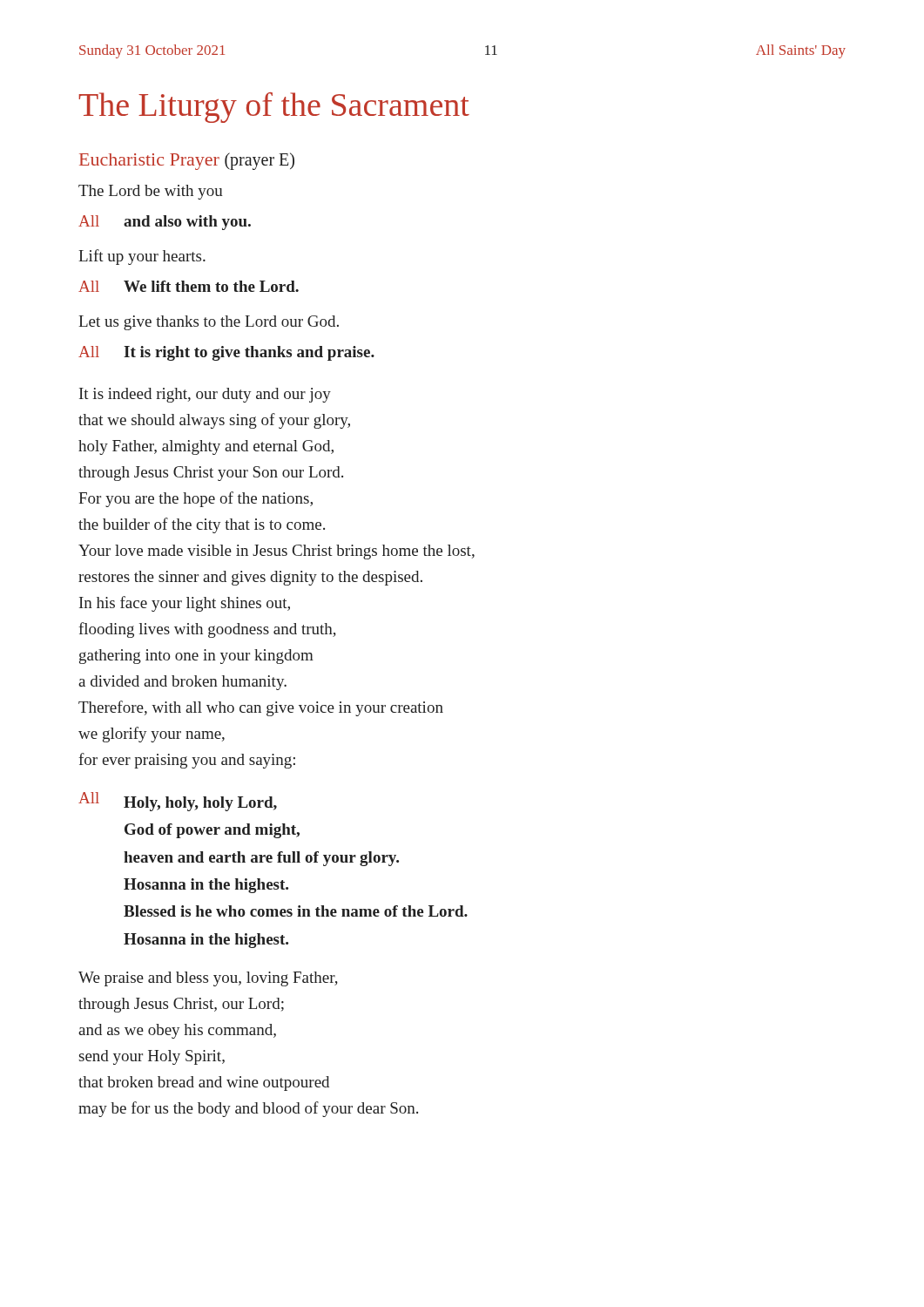Select the text block that reads "Let us give thanks to the Lord"

[209, 321]
